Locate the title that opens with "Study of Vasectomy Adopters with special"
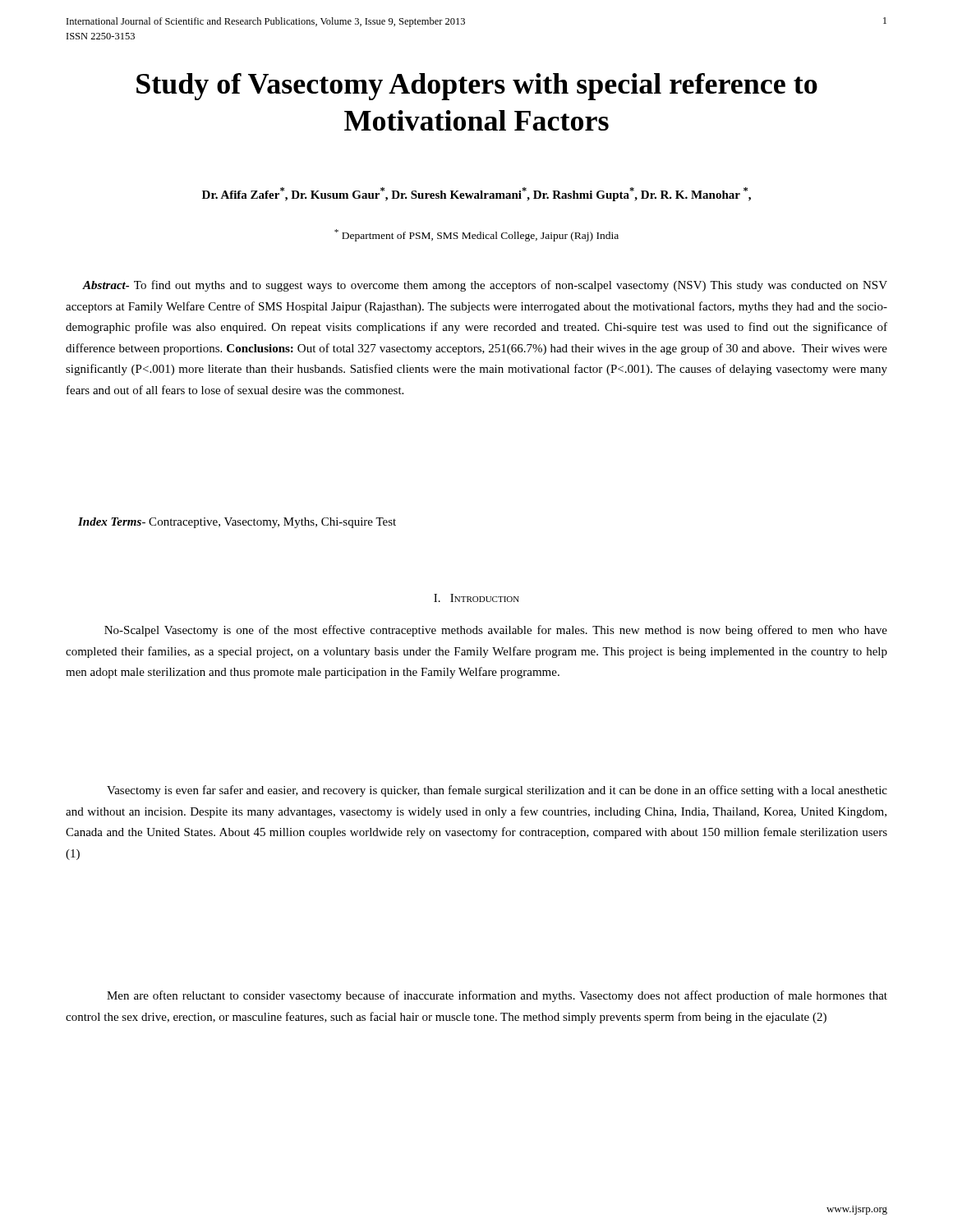This screenshot has width=953, height=1232. click(x=476, y=103)
